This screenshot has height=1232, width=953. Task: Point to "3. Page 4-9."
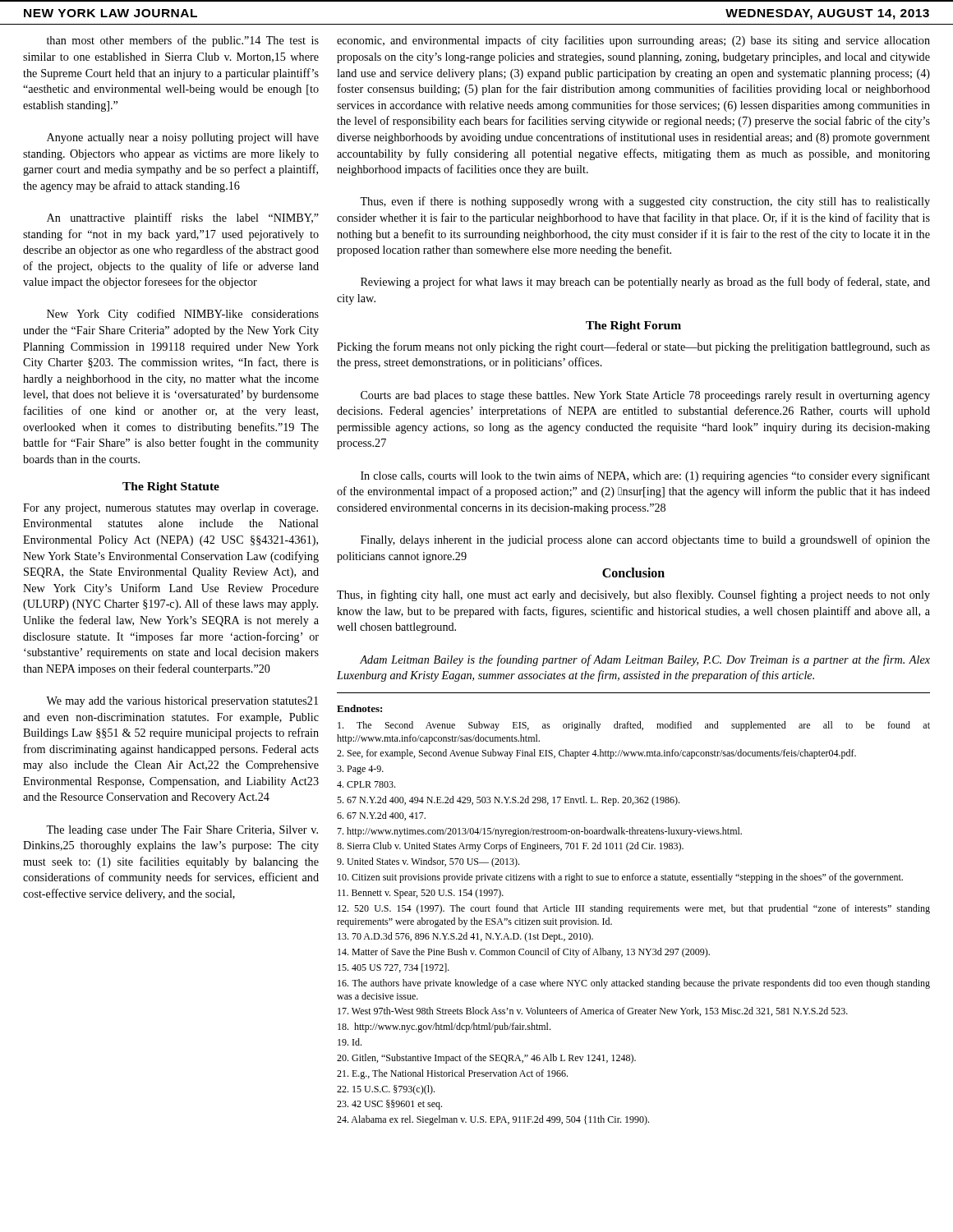coord(360,770)
